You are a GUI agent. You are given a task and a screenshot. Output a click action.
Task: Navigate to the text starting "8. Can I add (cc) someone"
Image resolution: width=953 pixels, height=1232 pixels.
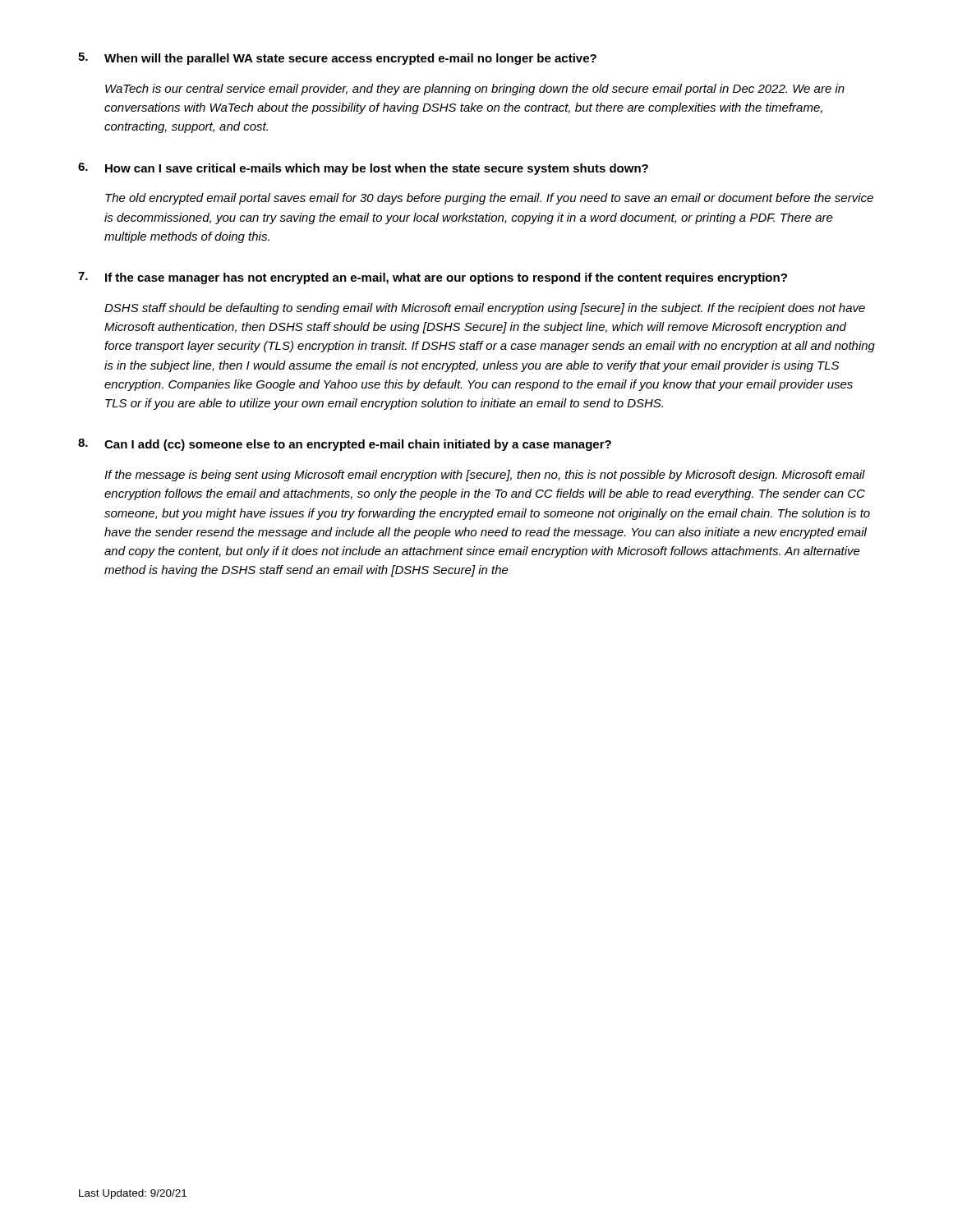tap(476, 507)
